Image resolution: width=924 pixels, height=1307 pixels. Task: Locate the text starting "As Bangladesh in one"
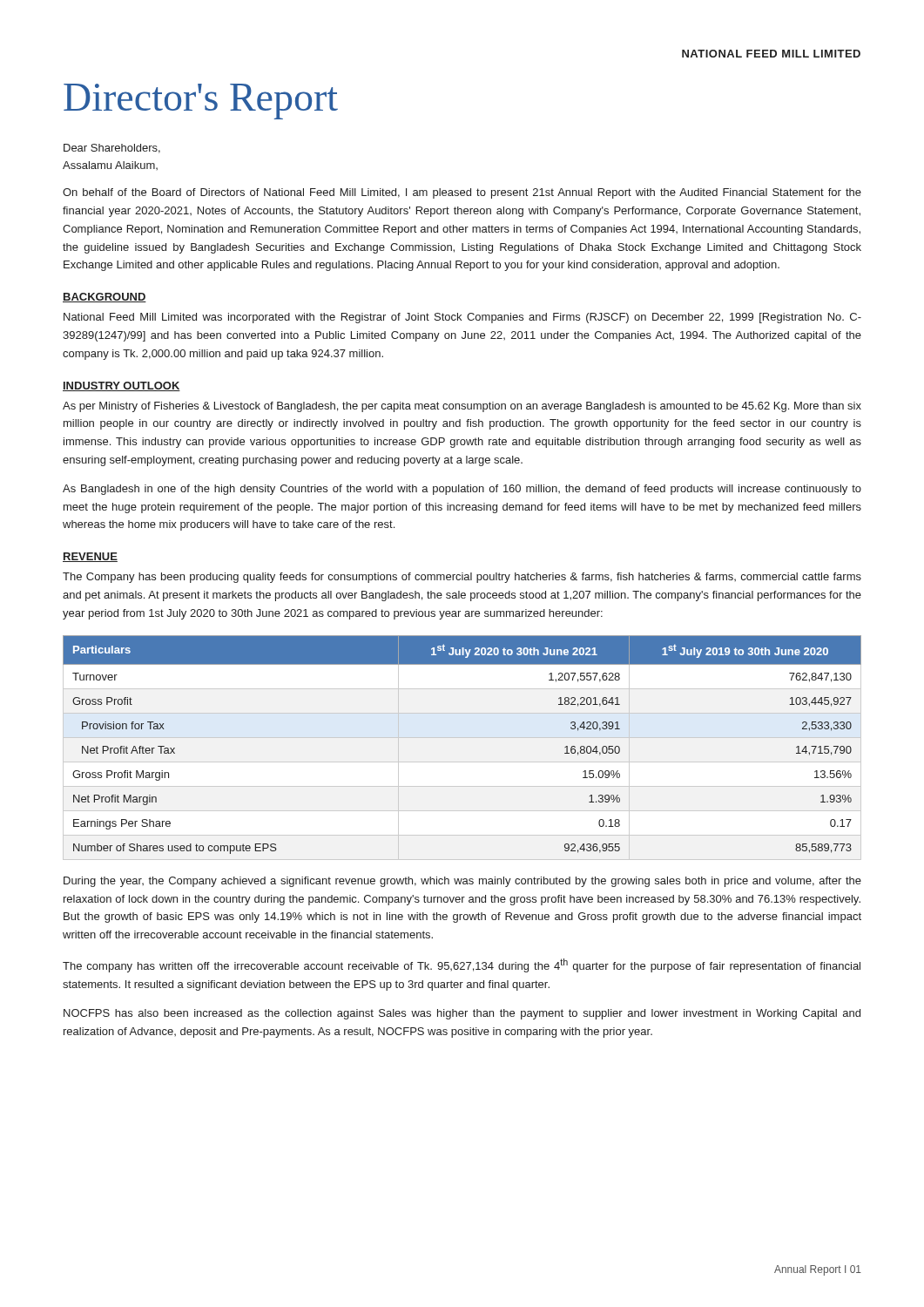[462, 506]
